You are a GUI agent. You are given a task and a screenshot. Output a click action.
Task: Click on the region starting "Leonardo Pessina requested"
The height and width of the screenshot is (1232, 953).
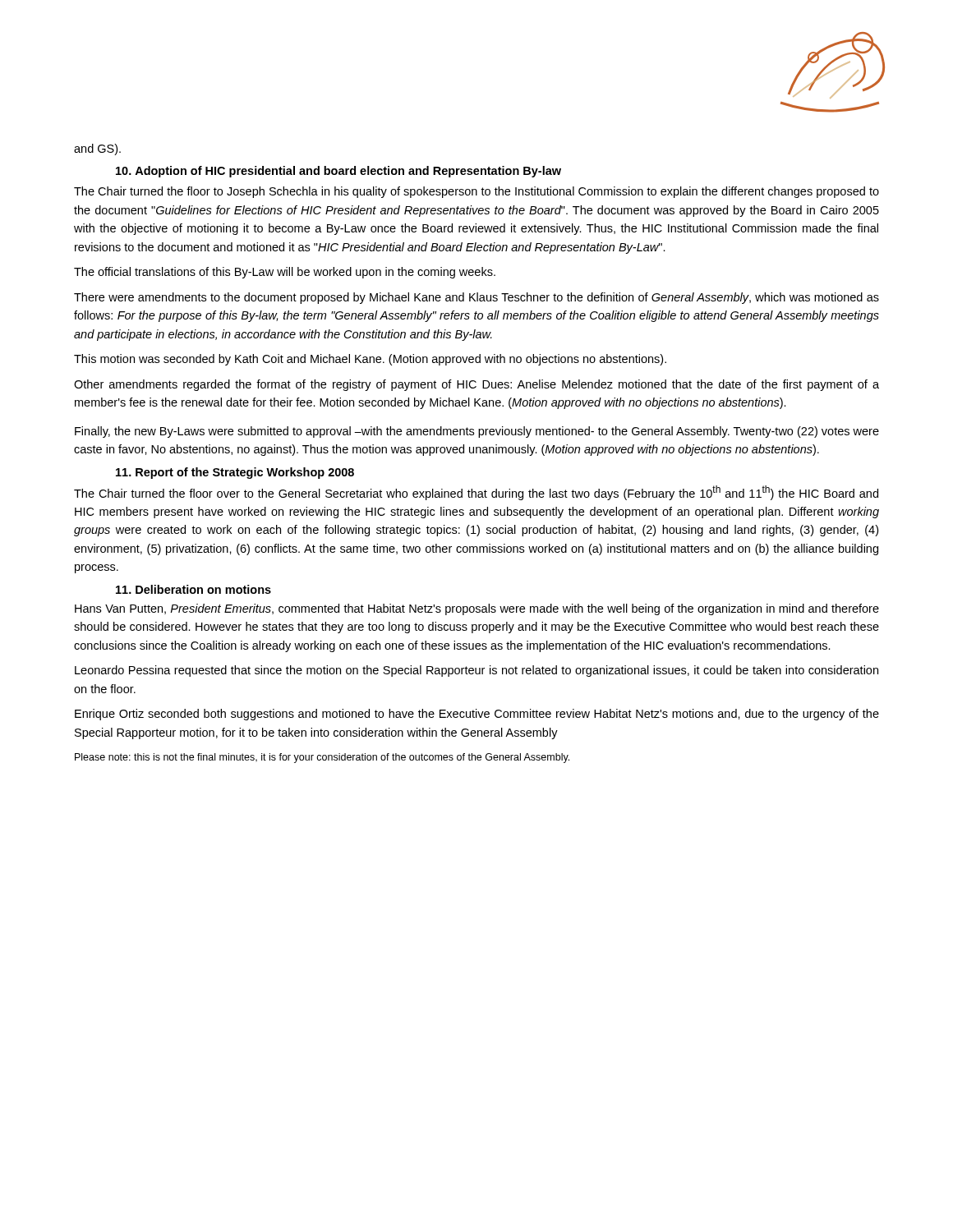pyautogui.click(x=476, y=680)
